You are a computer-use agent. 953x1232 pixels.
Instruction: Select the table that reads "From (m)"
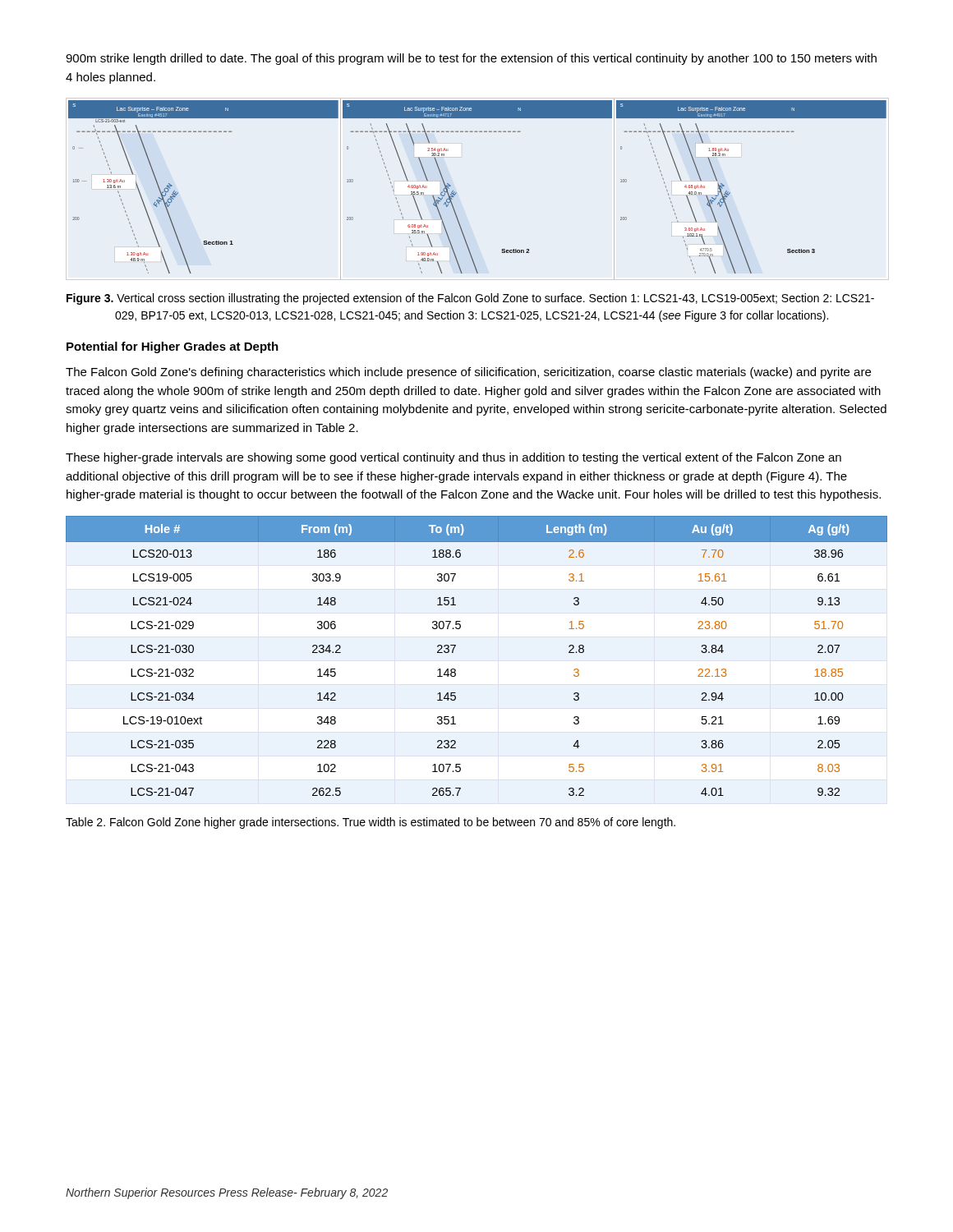(x=476, y=659)
